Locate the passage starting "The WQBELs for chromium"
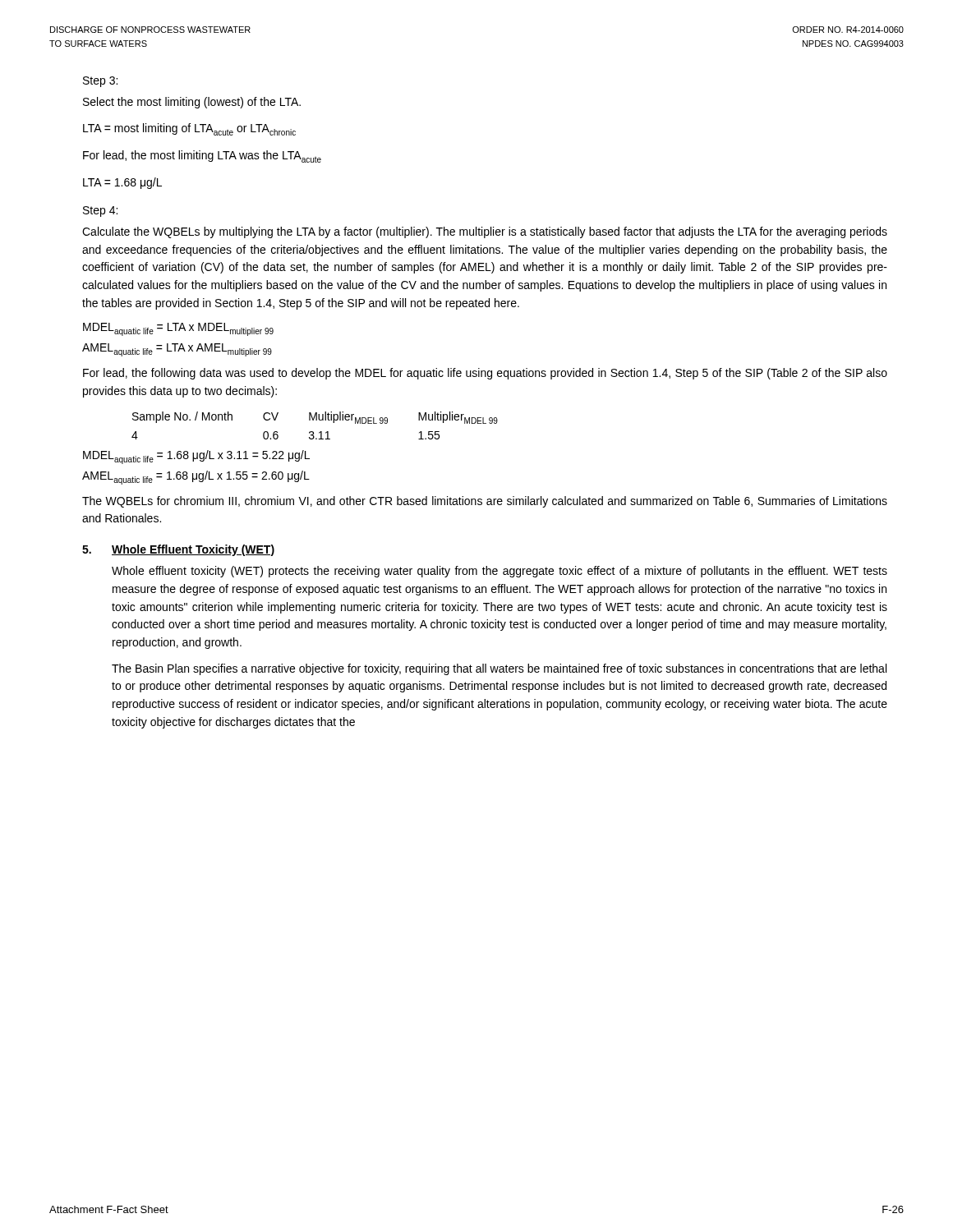The height and width of the screenshot is (1232, 953). pos(485,510)
